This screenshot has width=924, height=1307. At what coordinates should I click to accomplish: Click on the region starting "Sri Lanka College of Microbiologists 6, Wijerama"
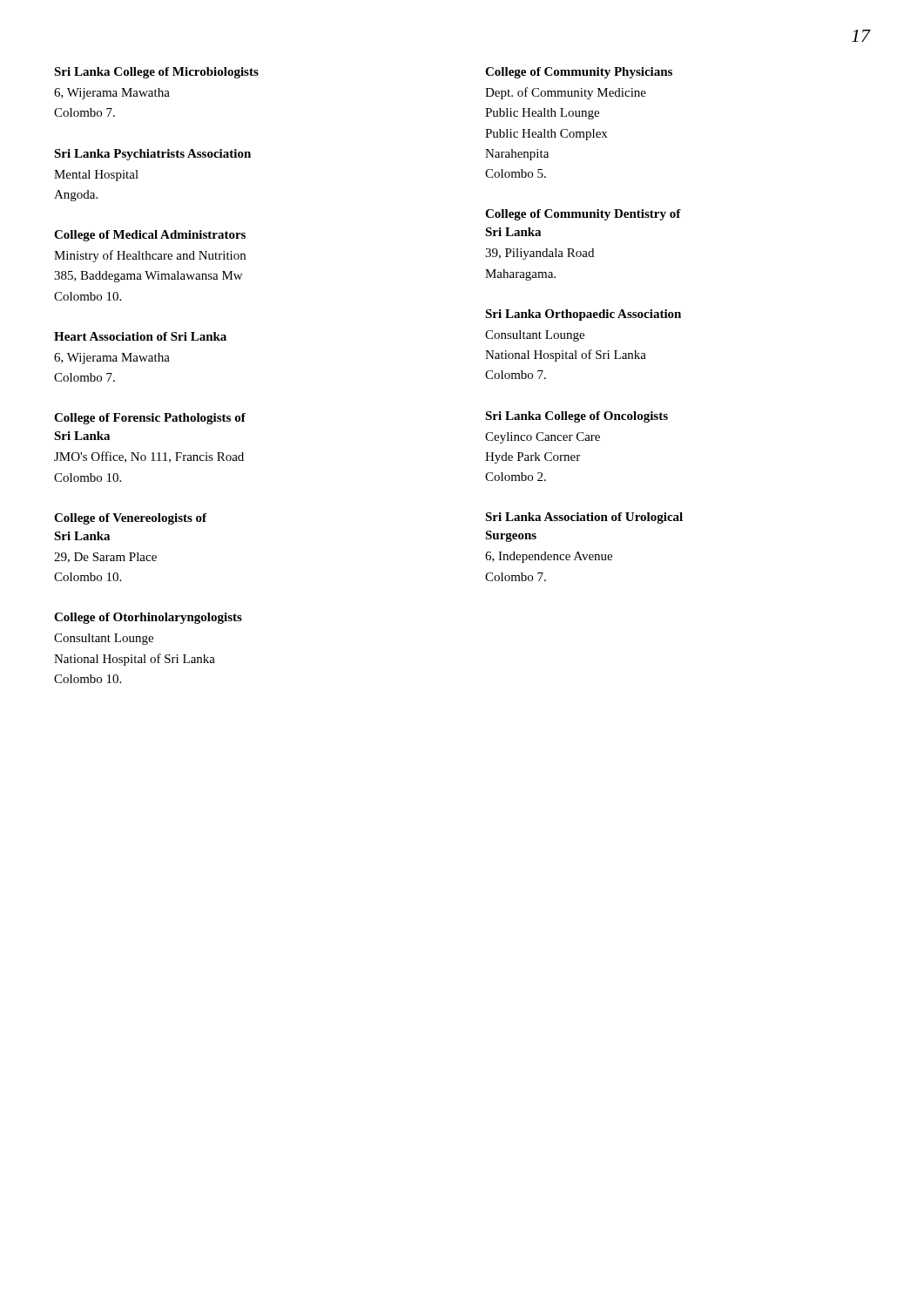point(156,73)
